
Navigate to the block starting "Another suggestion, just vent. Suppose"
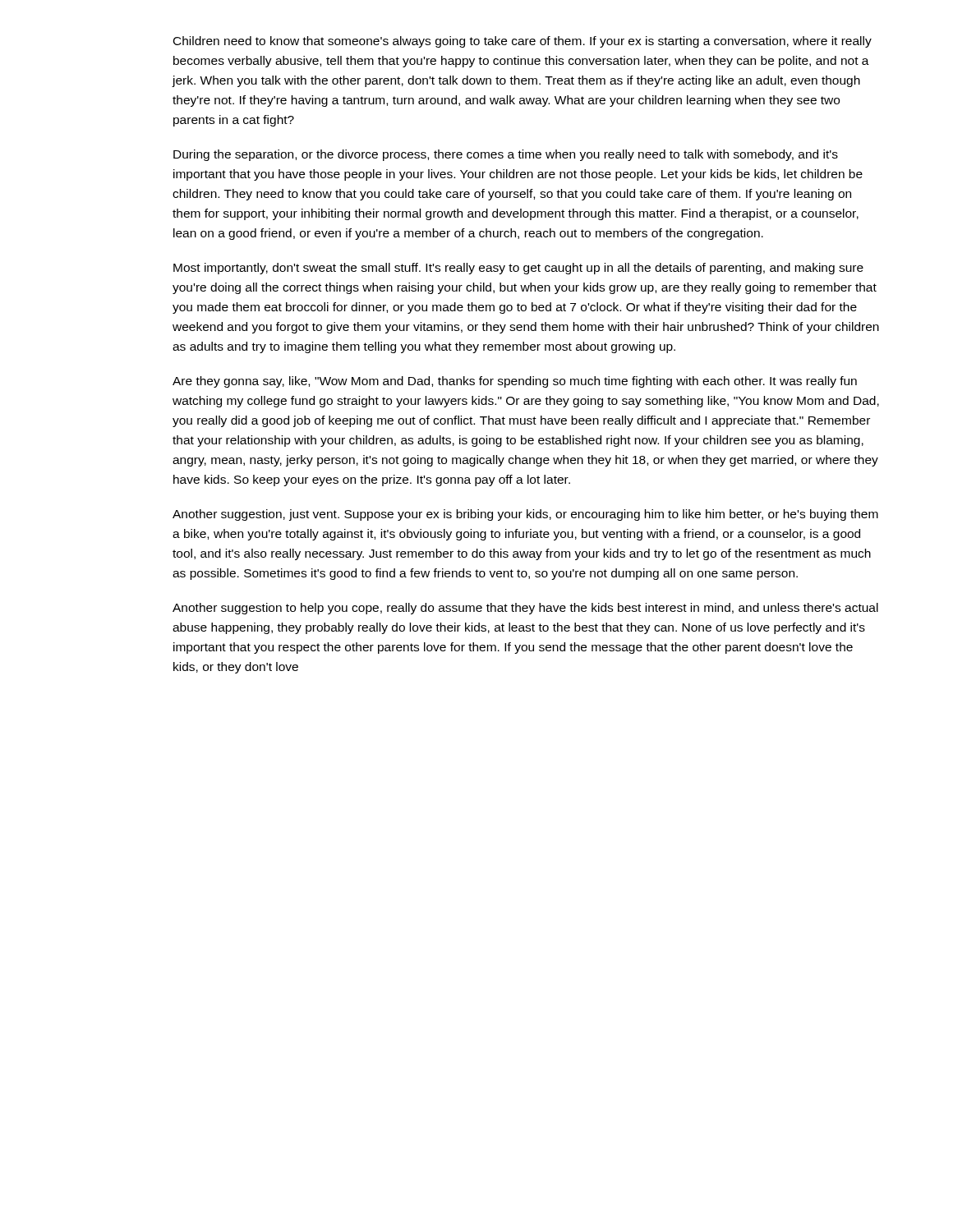pos(526,544)
